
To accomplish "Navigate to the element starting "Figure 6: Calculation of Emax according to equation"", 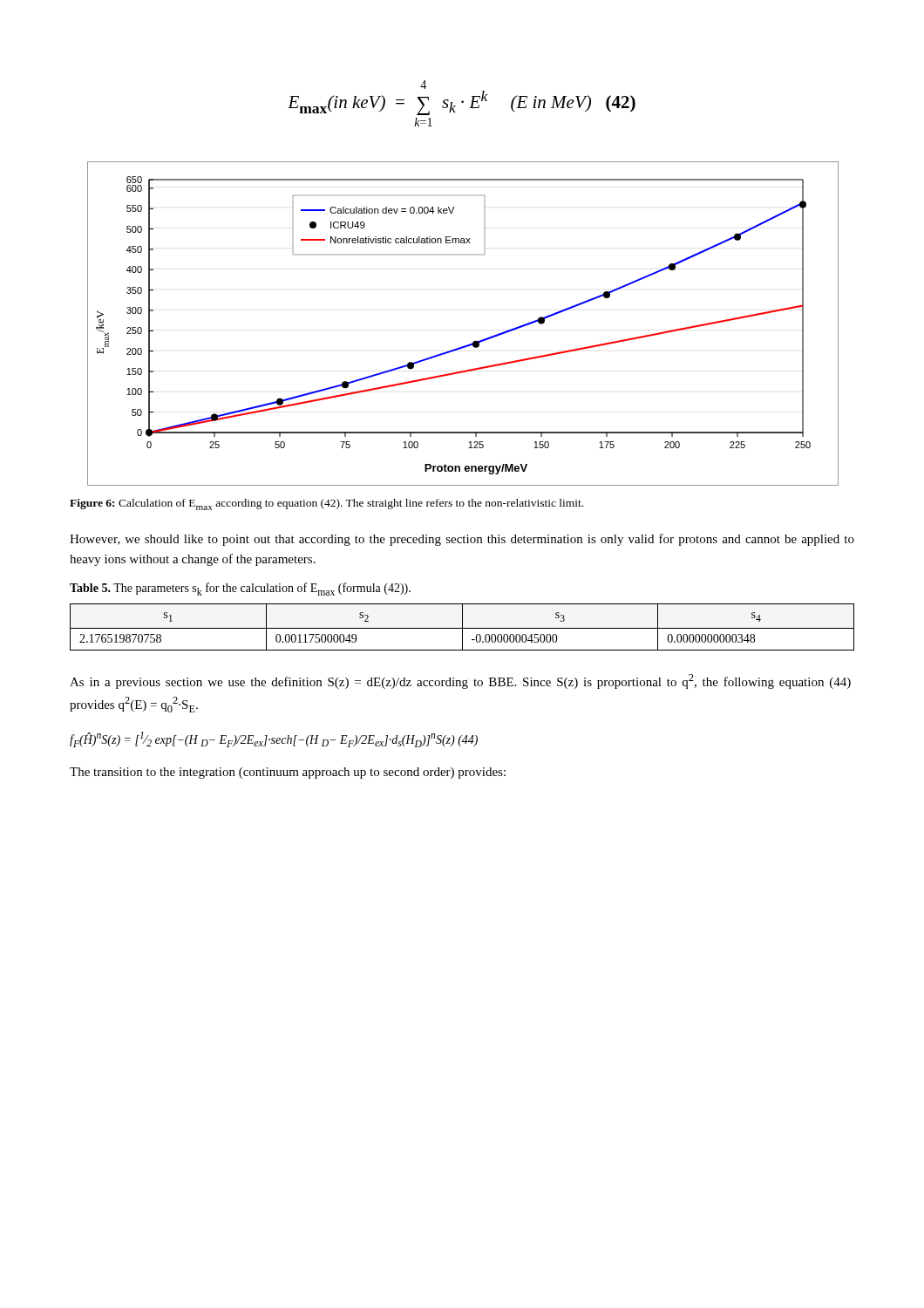I will 327,504.
